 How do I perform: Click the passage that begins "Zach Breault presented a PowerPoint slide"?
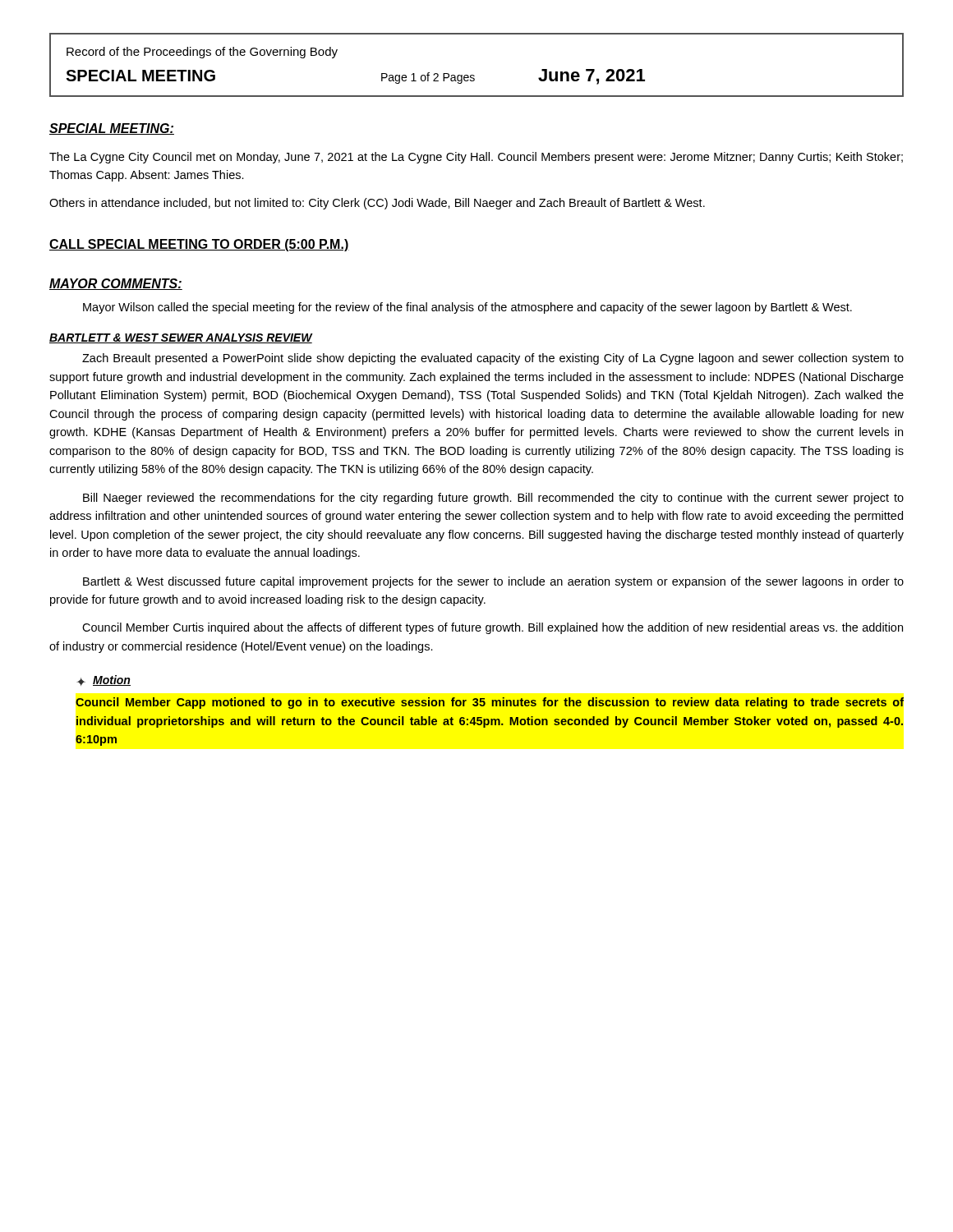[x=476, y=414]
